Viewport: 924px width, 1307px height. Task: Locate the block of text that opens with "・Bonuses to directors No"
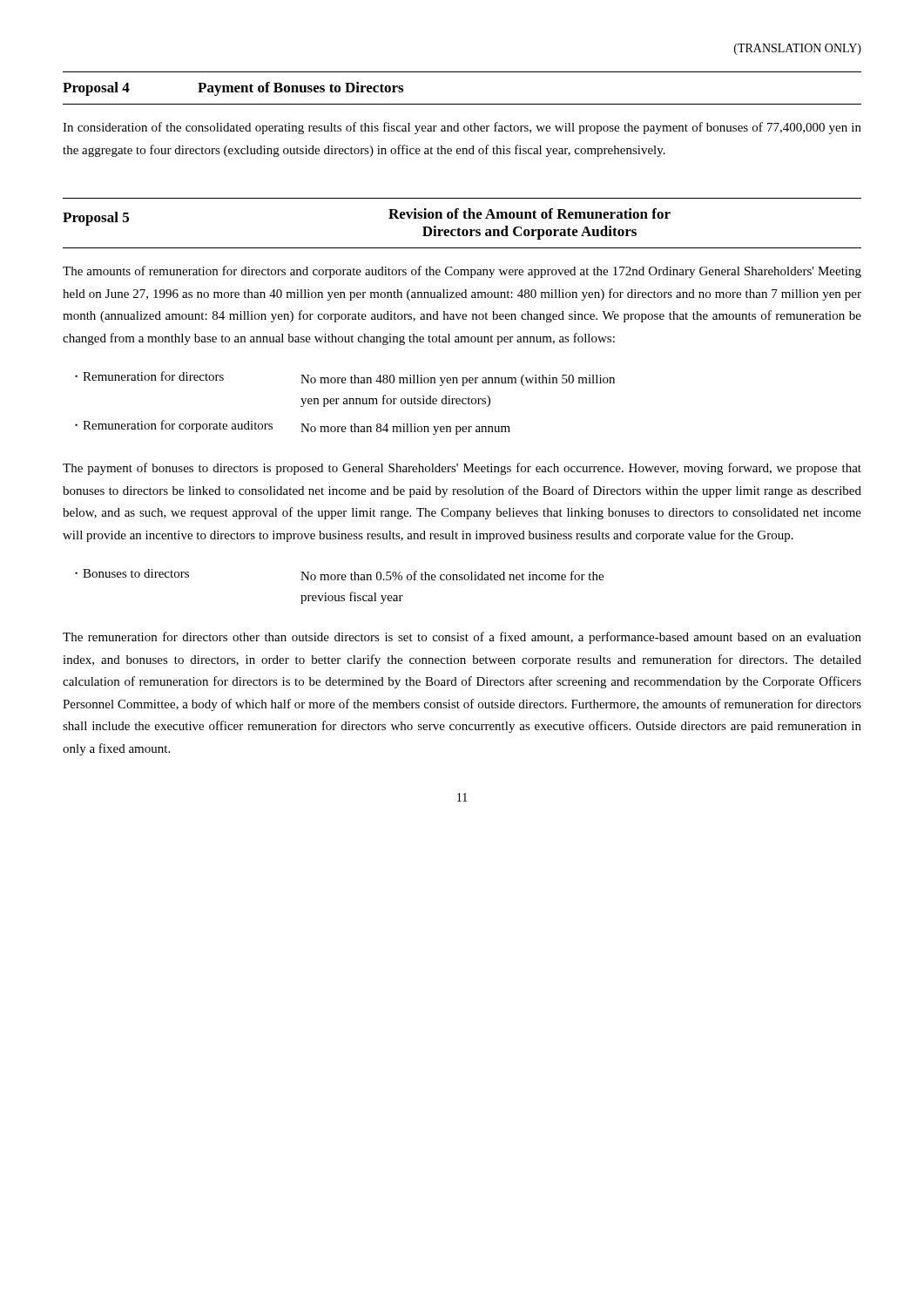coord(333,586)
